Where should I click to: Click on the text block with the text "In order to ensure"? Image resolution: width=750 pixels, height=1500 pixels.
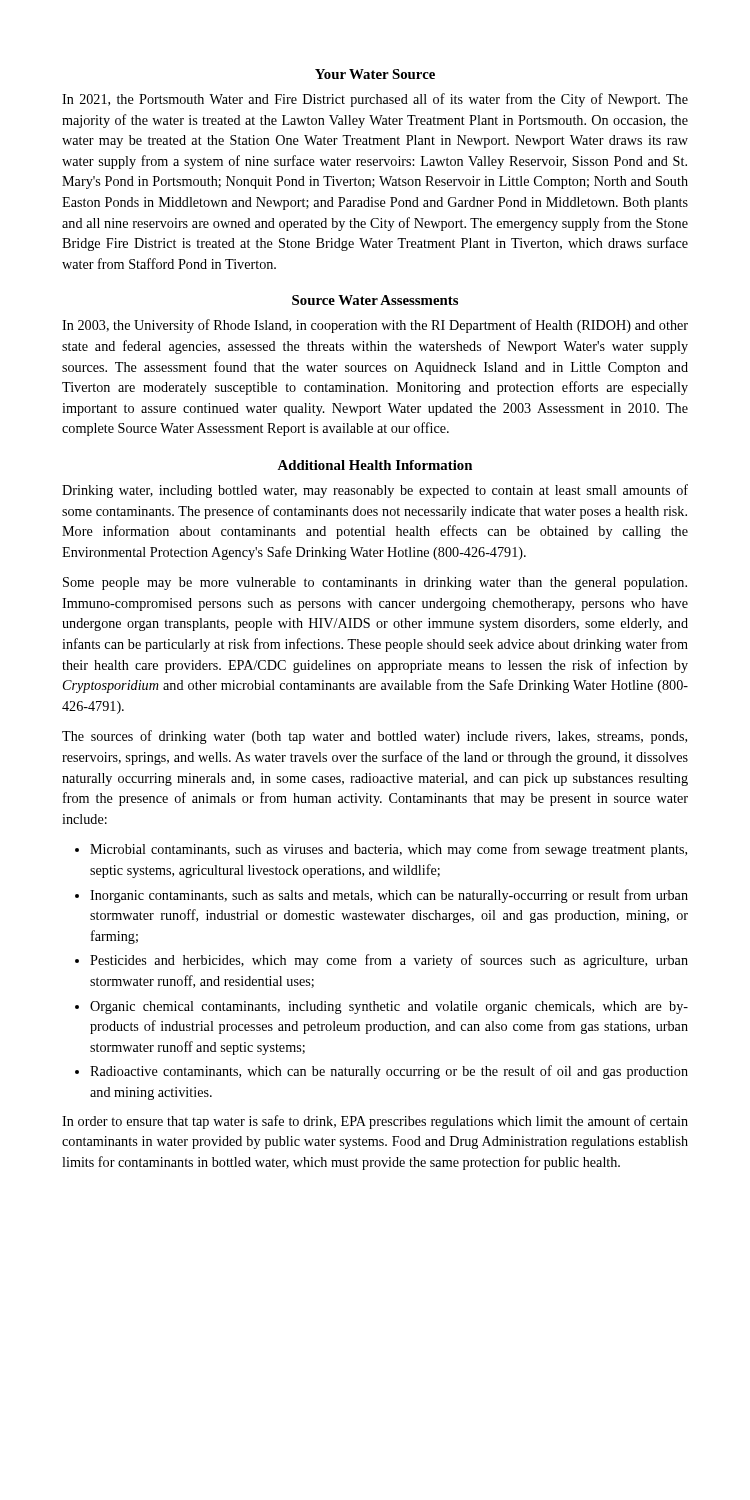(x=375, y=1141)
